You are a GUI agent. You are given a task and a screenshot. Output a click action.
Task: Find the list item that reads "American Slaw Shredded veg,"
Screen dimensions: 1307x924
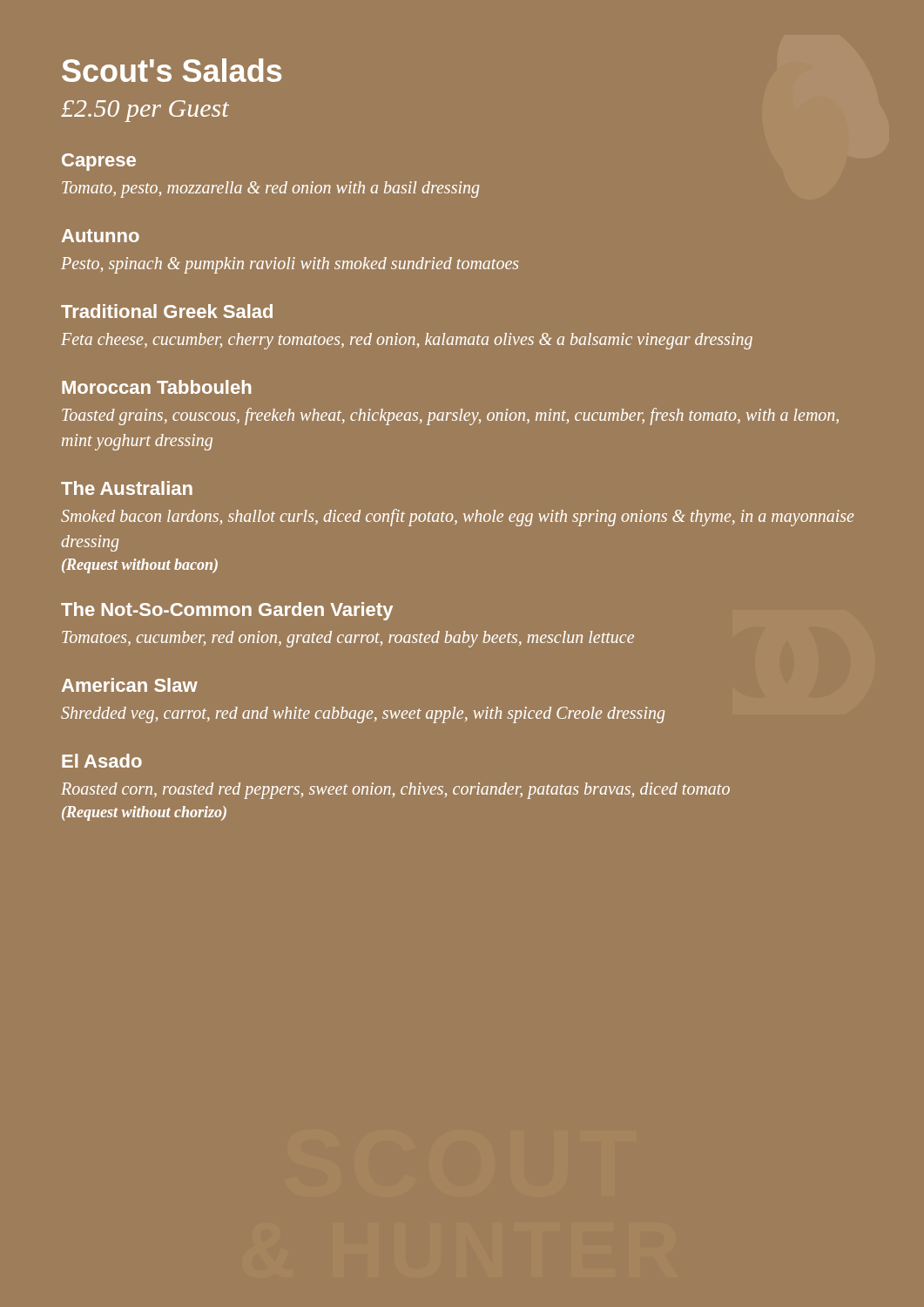point(462,700)
